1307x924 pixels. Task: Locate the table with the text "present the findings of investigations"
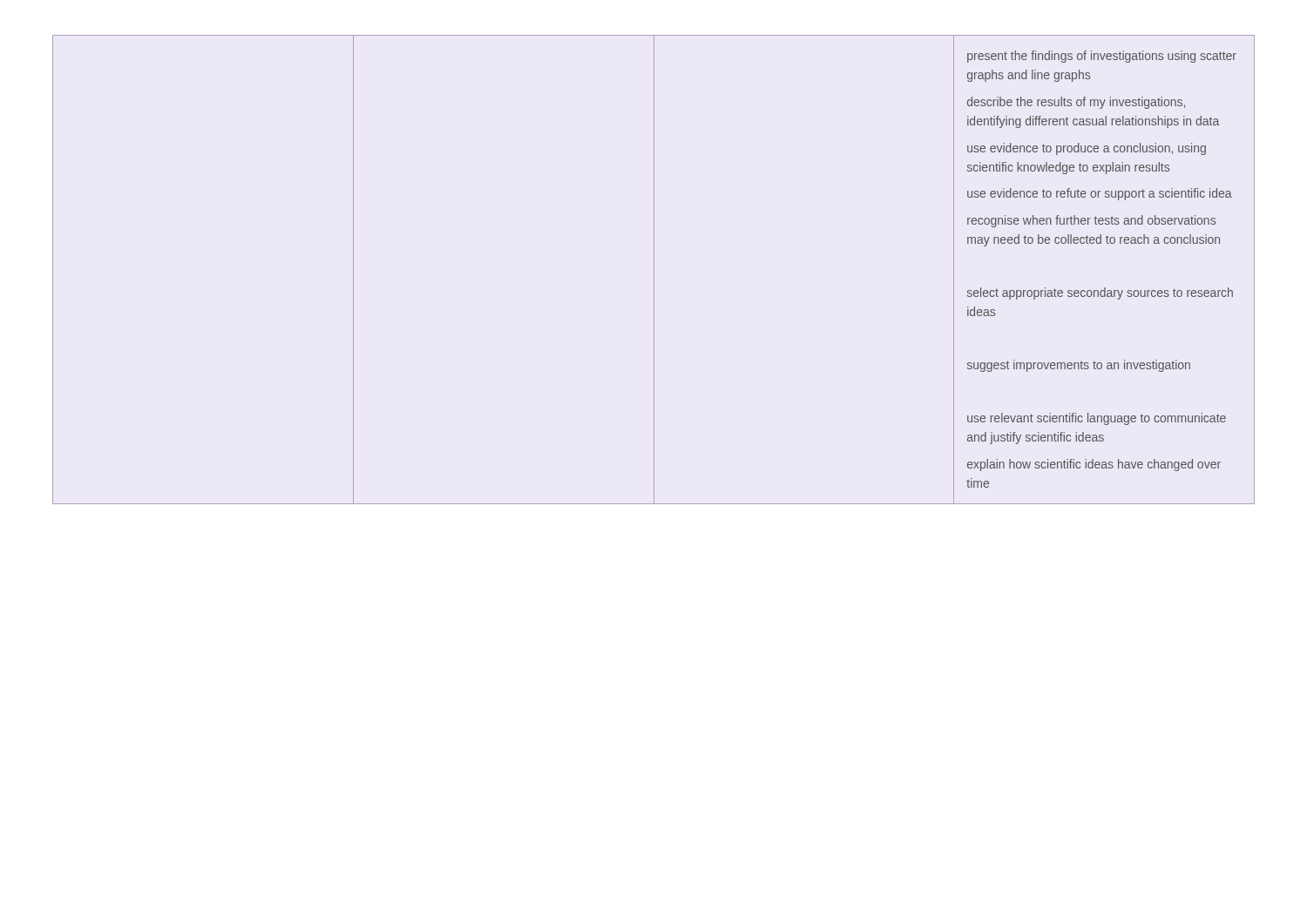click(x=654, y=270)
